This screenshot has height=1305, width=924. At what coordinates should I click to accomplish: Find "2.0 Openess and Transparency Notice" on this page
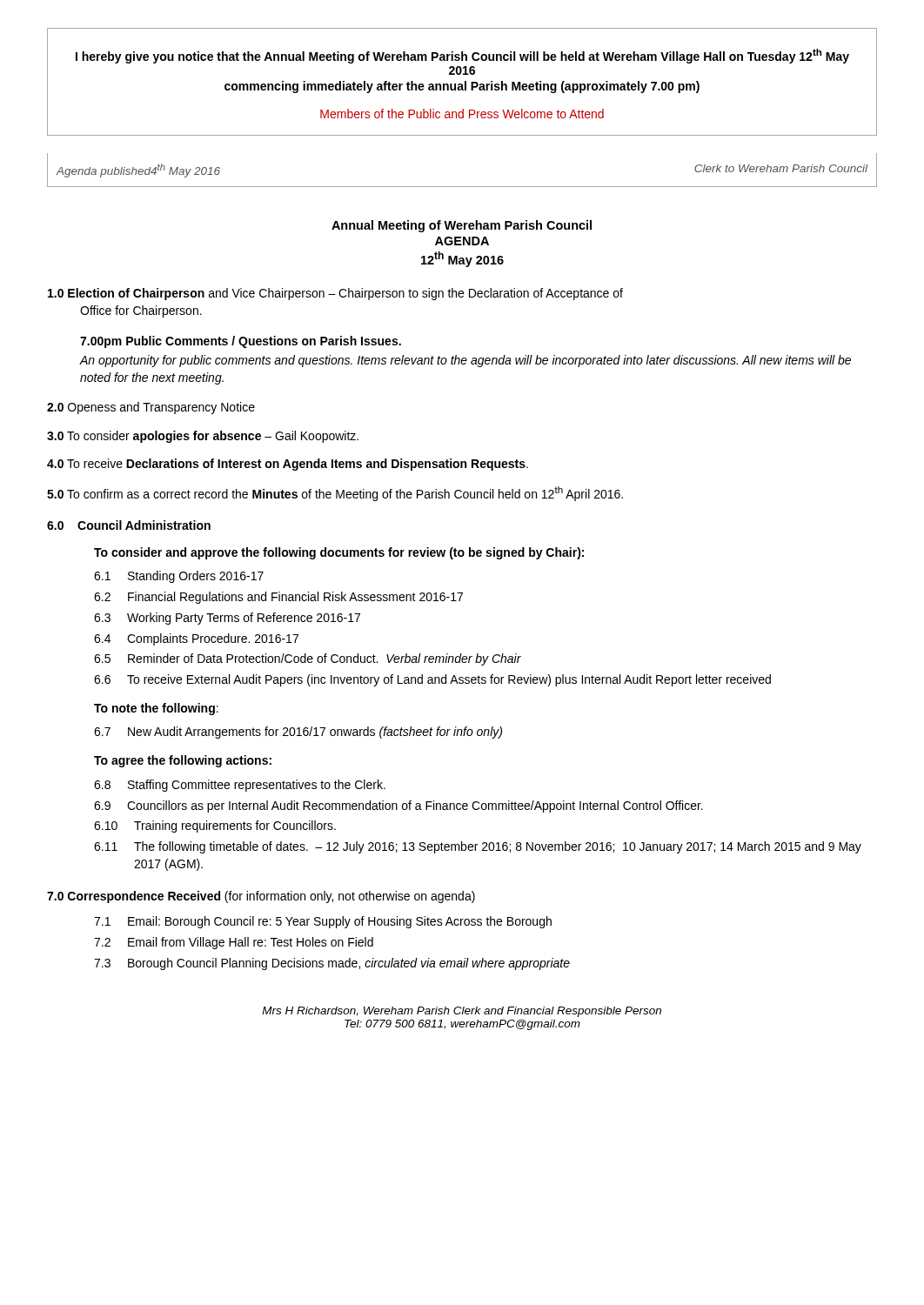(151, 408)
